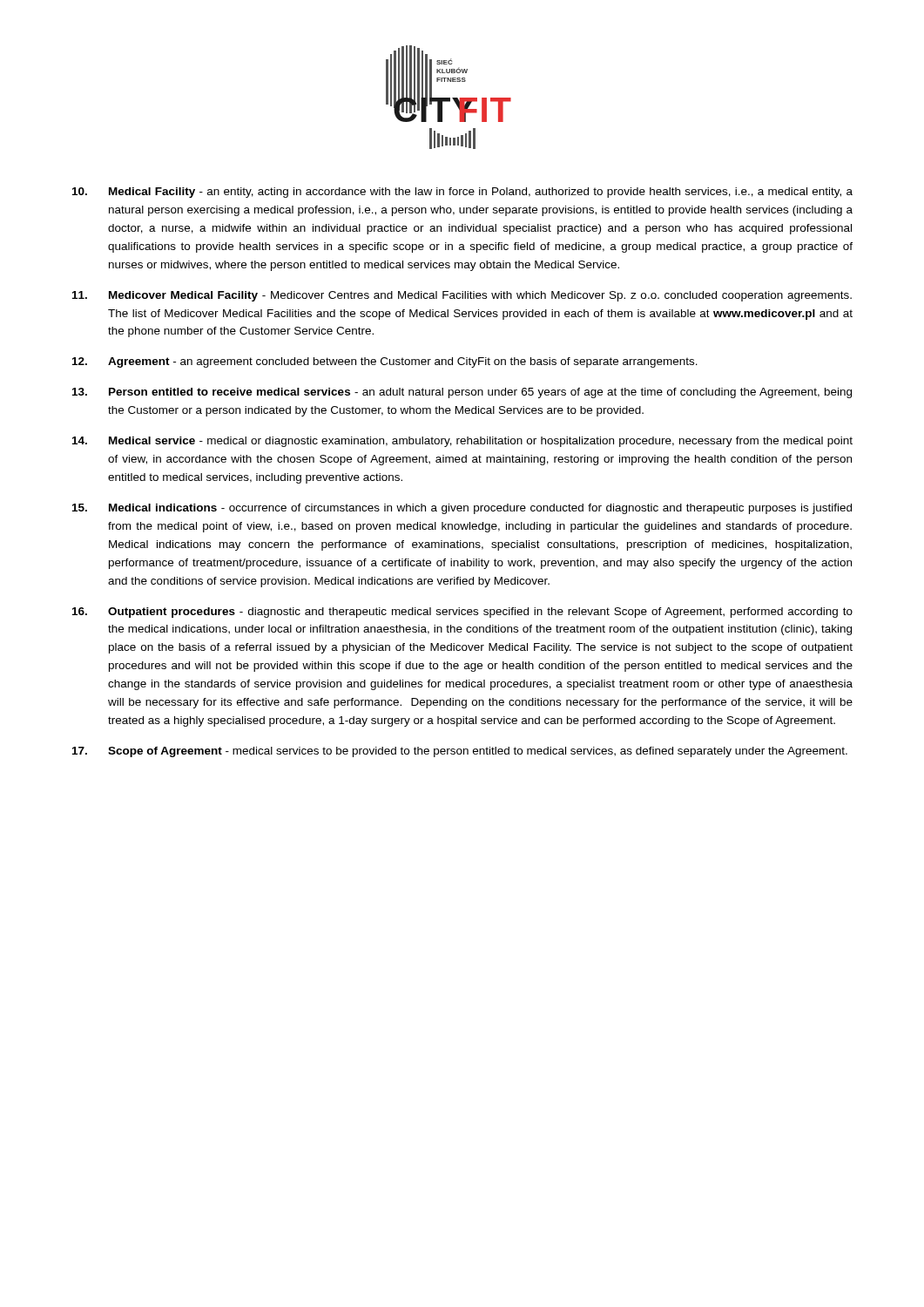This screenshot has height=1307, width=924.
Task: Where is the passage that starts "10. Medical Facility - an entity, acting"?
Action: [x=462, y=229]
